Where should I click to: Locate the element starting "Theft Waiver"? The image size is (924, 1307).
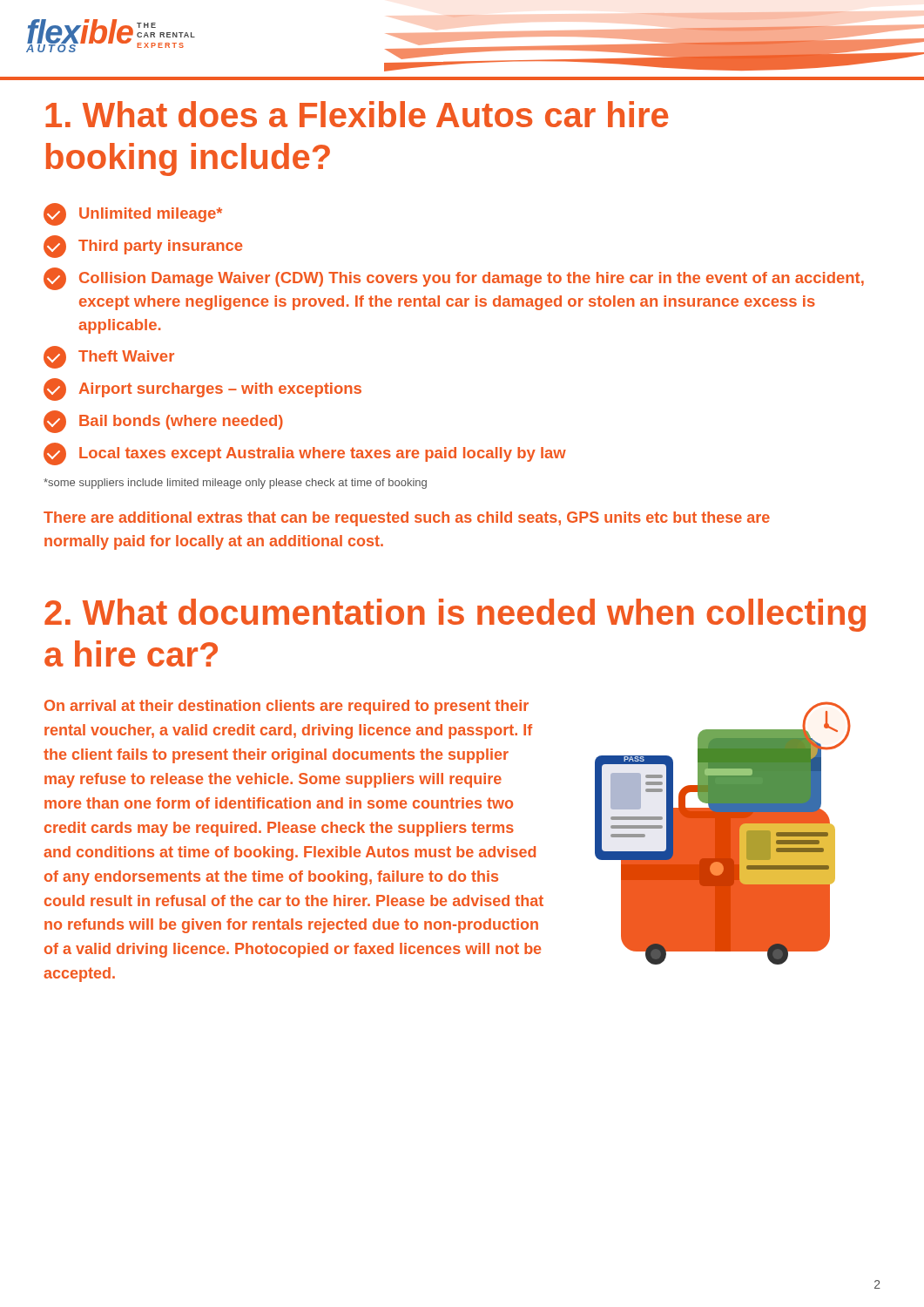109,357
